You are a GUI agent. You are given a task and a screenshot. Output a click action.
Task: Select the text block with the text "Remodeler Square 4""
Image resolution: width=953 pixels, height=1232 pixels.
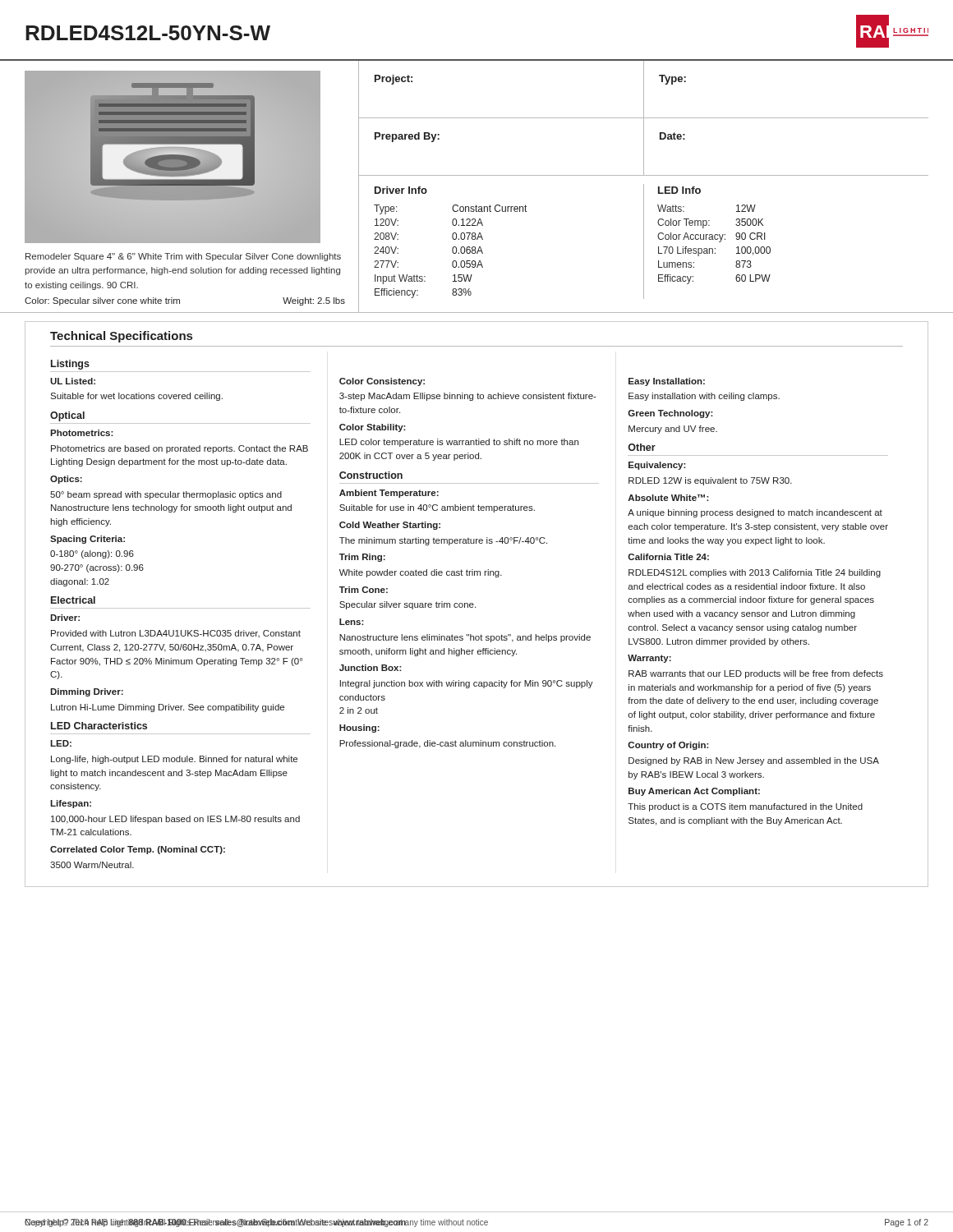pos(183,270)
